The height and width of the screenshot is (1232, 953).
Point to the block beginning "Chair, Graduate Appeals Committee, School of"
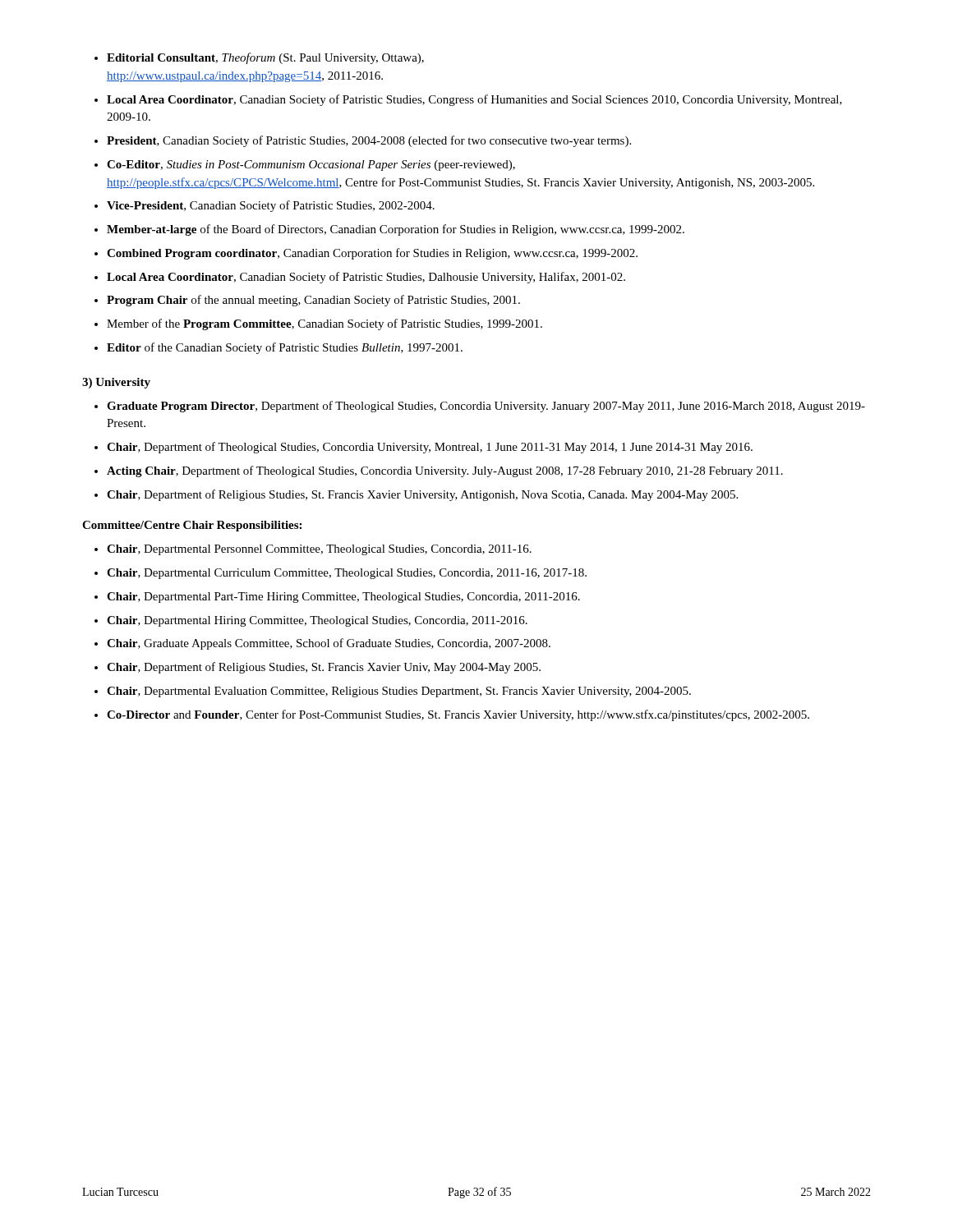pyautogui.click(x=329, y=643)
